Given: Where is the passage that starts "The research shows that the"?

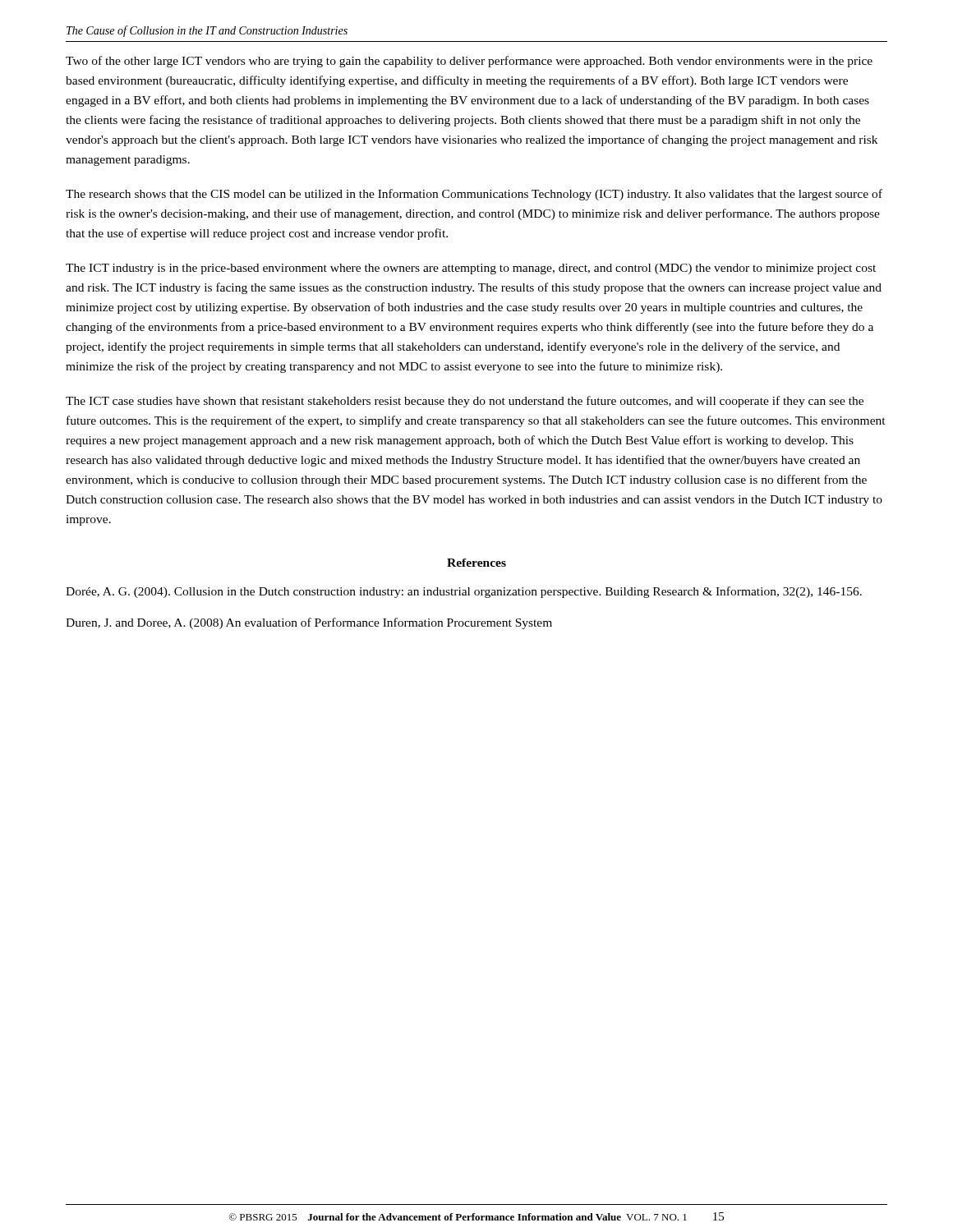Looking at the screenshot, I should pyautogui.click(x=474, y=213).
